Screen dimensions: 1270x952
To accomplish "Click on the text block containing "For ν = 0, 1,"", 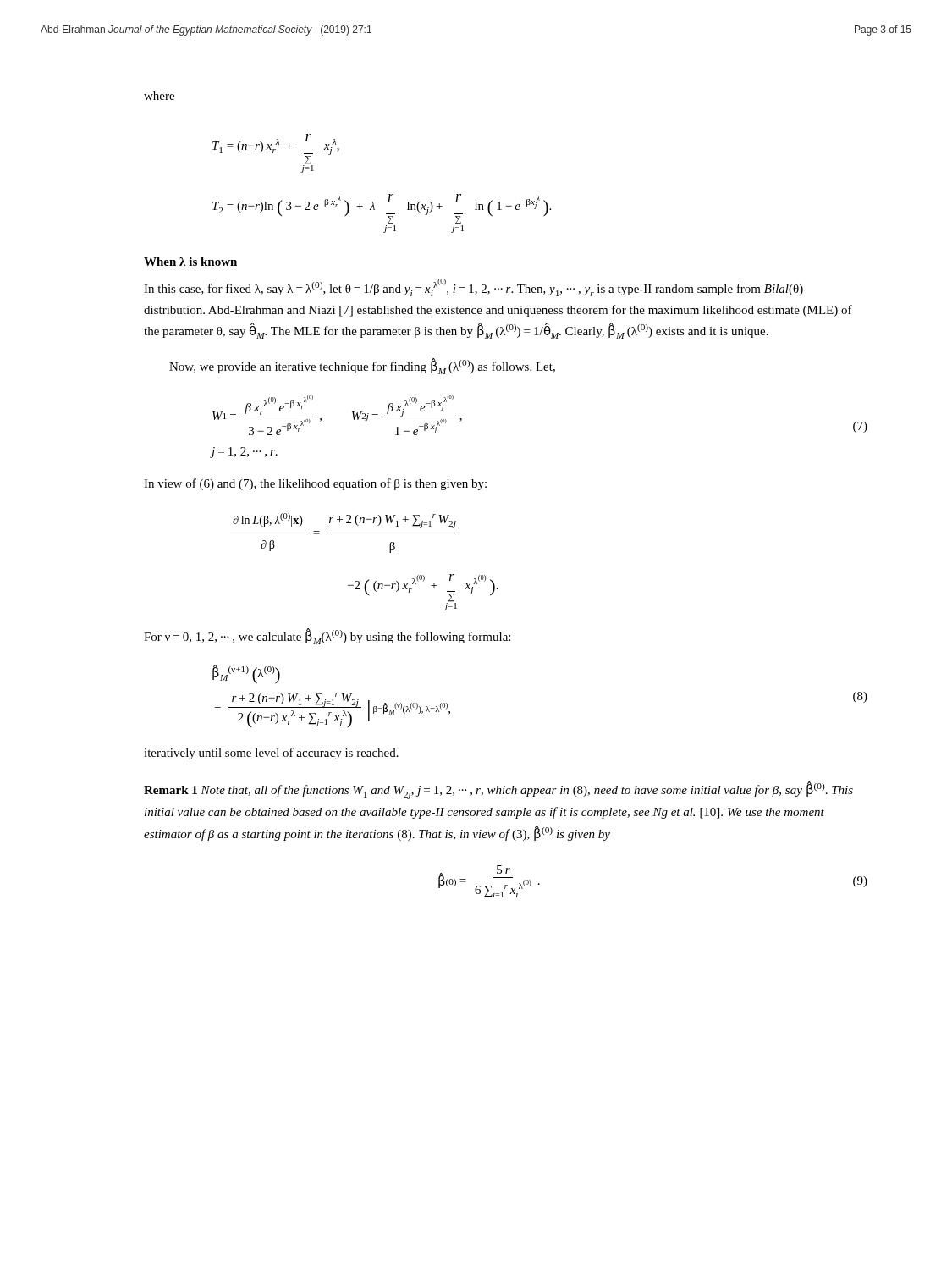I will point(328,636).
